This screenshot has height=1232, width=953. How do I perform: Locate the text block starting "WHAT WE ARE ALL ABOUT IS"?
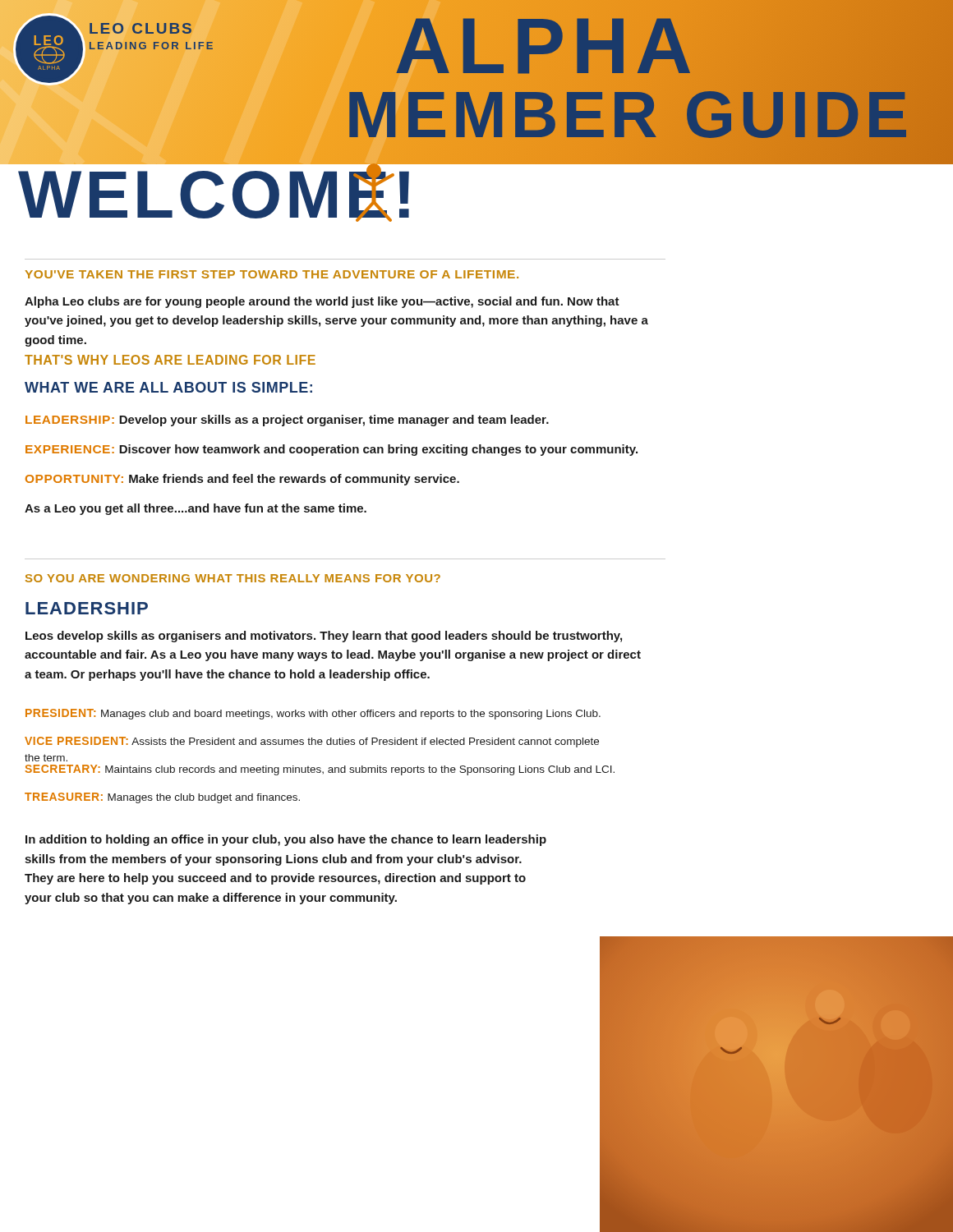(169, 388)
